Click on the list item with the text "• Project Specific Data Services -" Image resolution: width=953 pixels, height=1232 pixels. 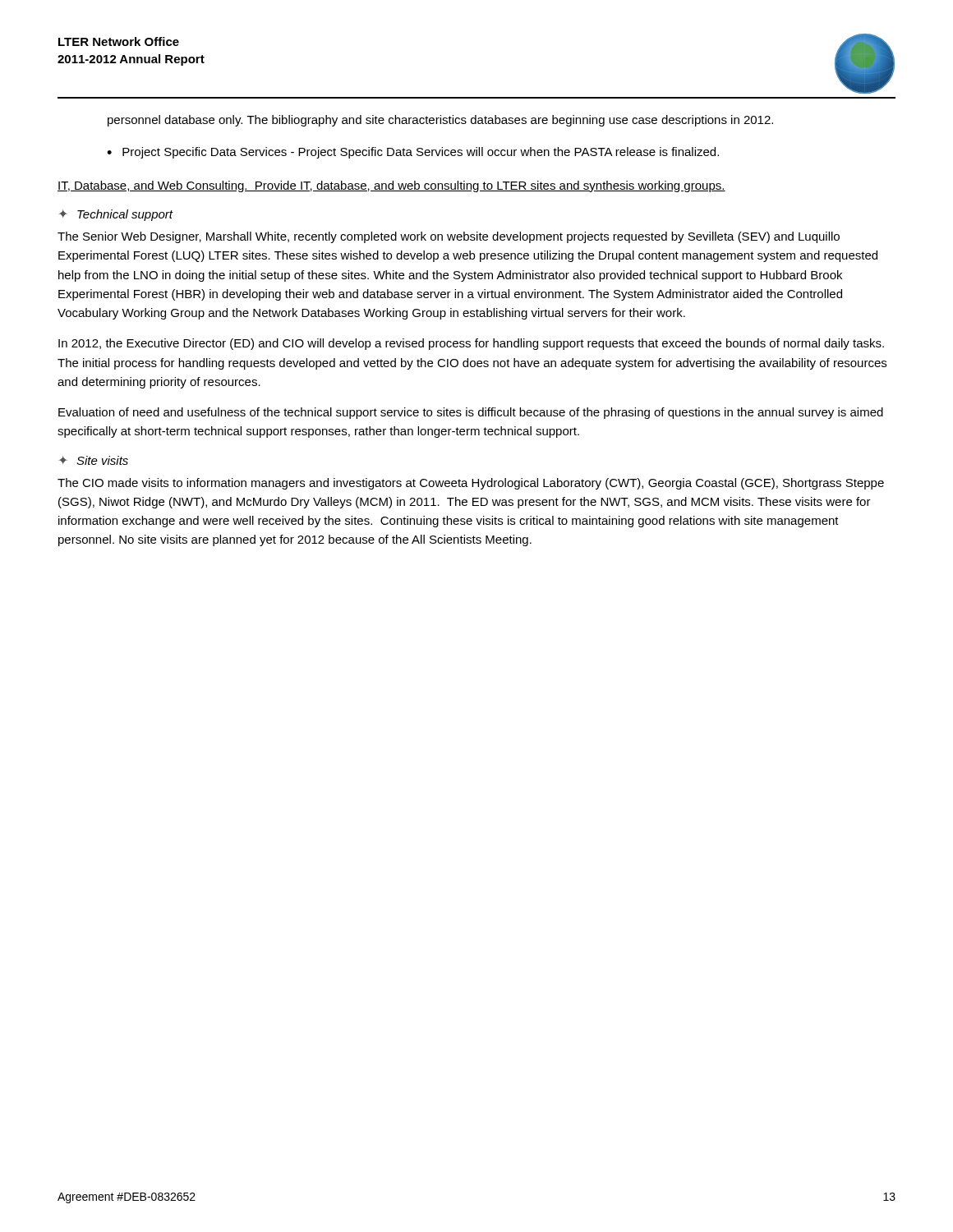tap(413, 153)
